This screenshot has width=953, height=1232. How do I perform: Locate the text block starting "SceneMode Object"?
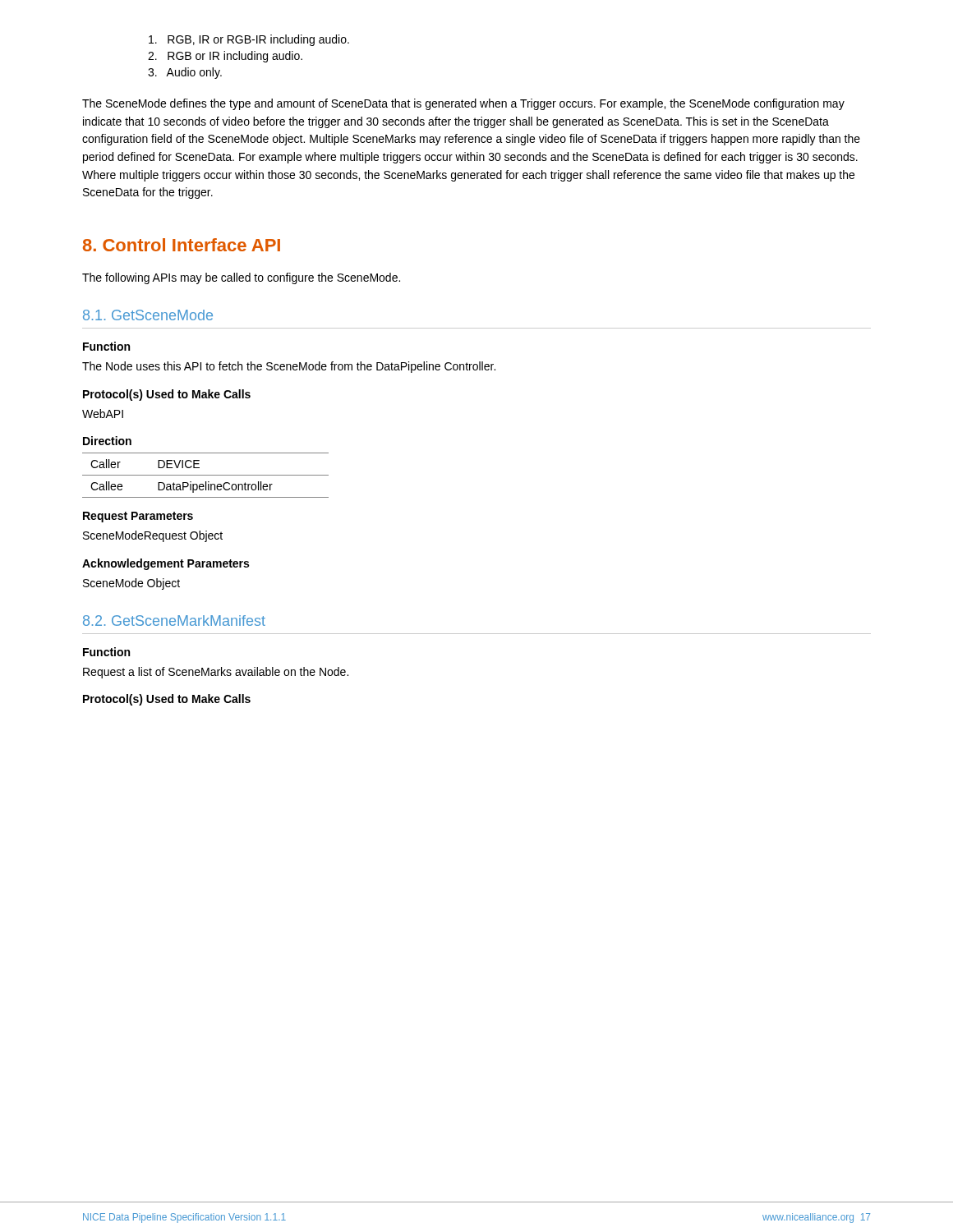(x=131, y=583)
